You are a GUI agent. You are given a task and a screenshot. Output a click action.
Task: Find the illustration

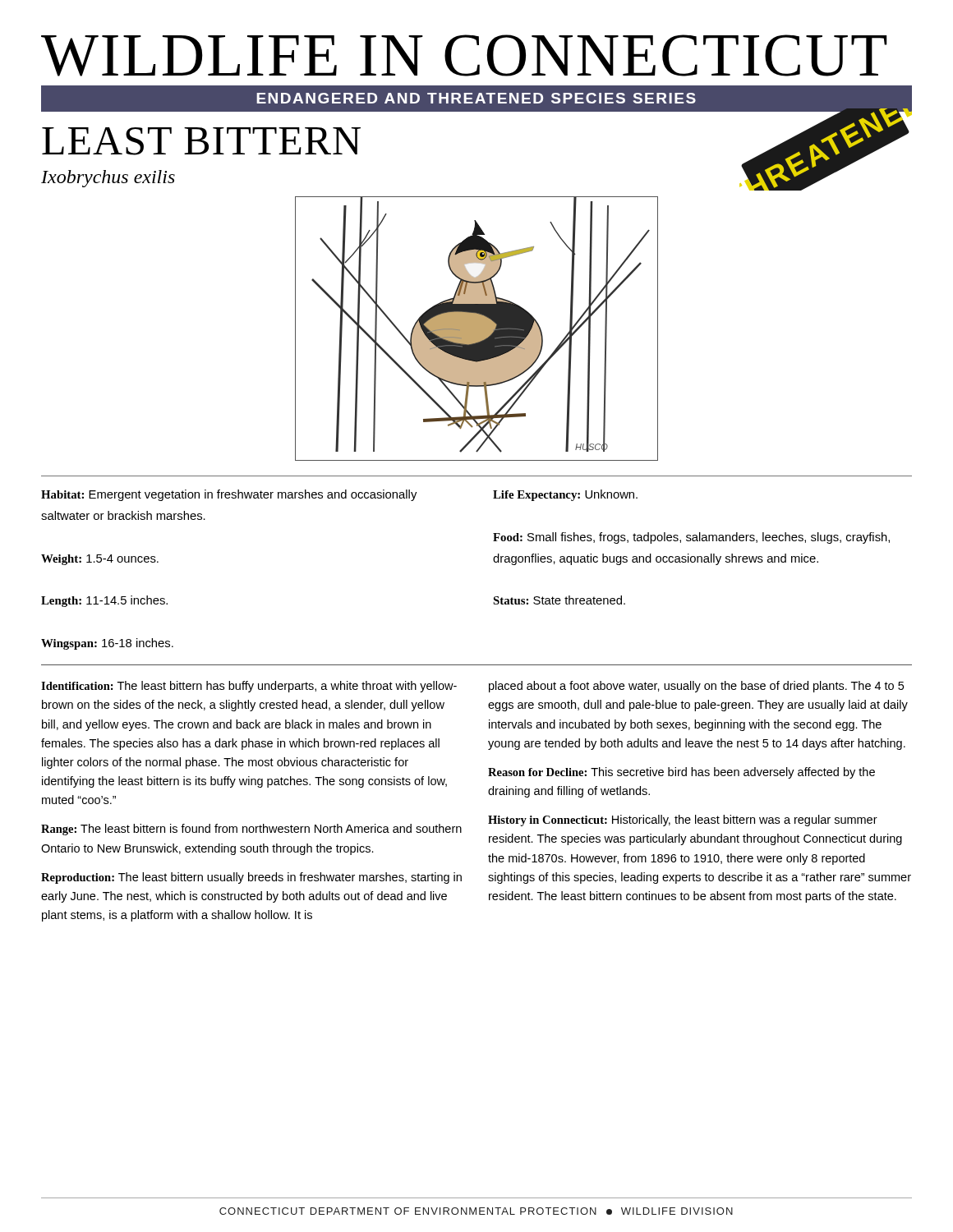click(476, 330)
